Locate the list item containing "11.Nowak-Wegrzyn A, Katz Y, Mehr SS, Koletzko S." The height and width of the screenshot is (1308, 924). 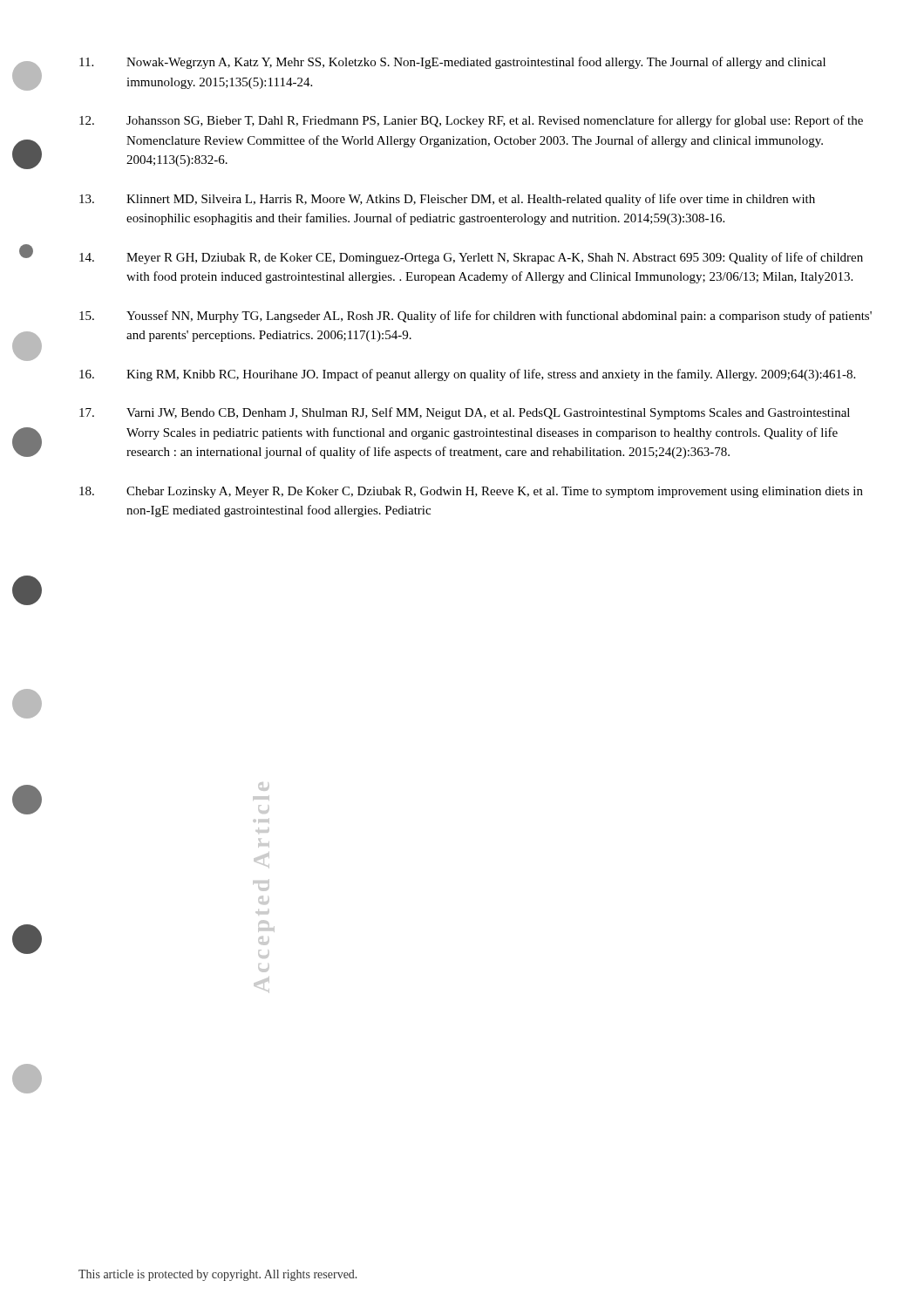pyautogui.click(x=479, y=72)
